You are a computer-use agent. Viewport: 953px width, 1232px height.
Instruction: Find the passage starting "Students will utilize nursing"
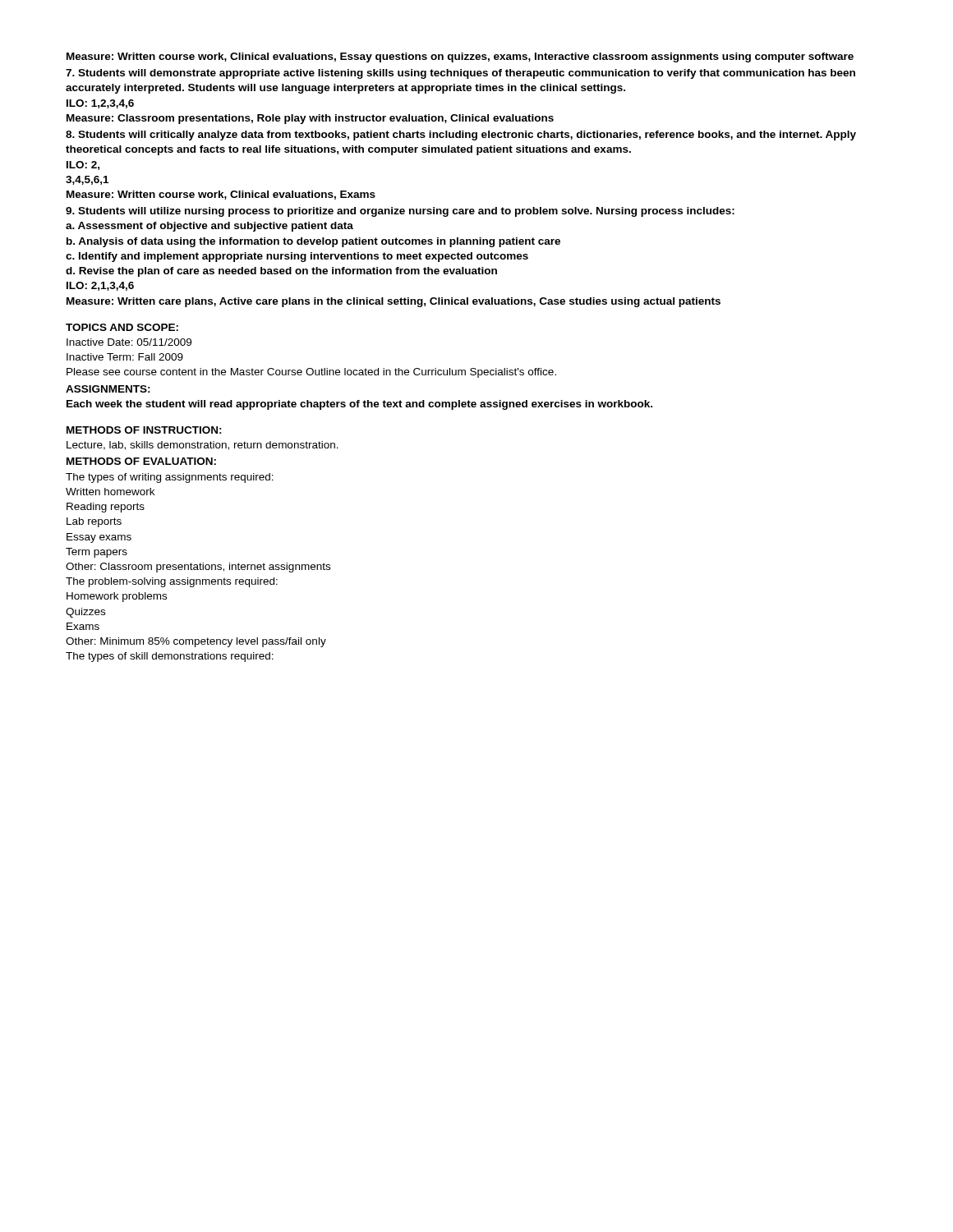point(476,256)
